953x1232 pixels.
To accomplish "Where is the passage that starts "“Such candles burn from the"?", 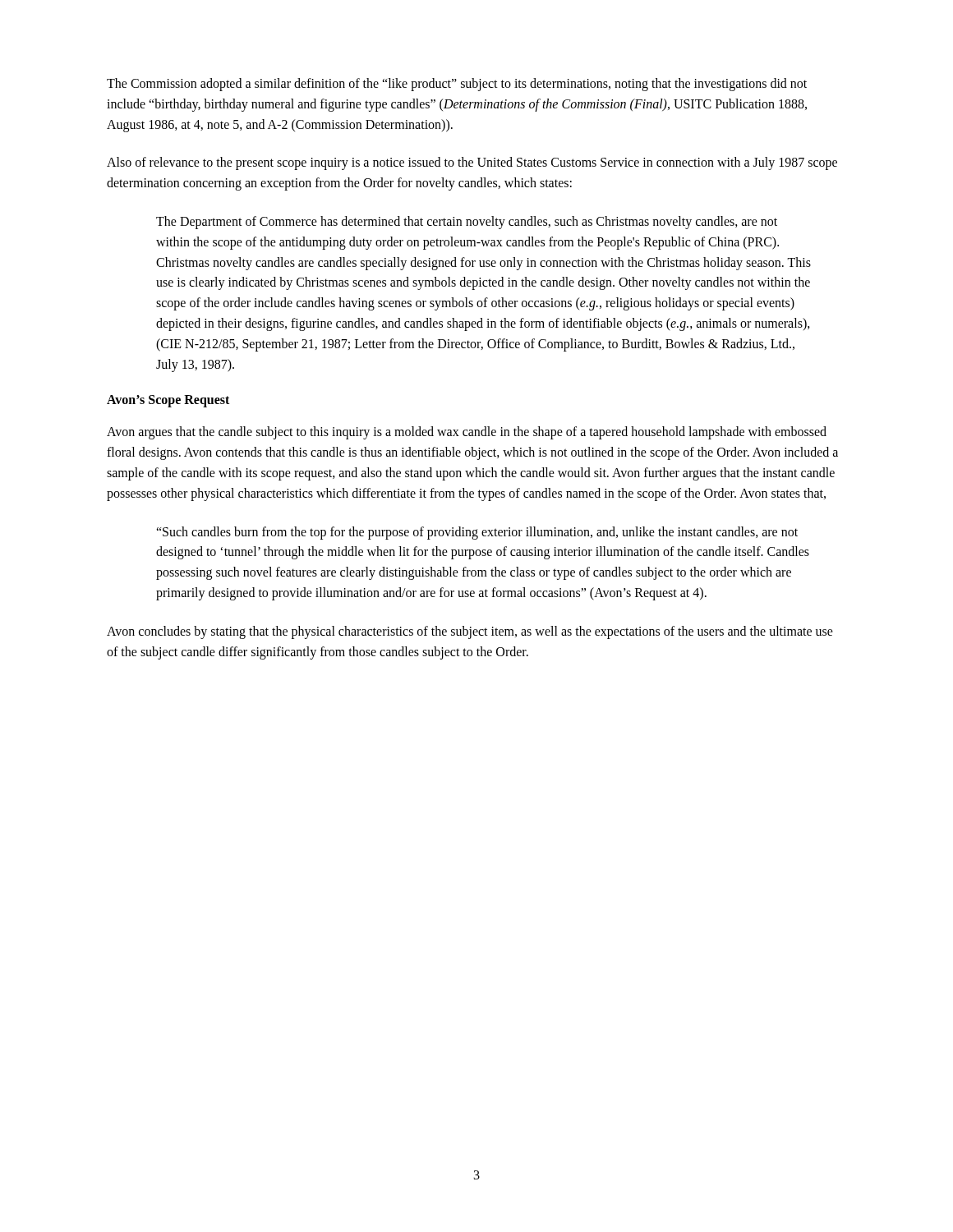I will point(483,562).
